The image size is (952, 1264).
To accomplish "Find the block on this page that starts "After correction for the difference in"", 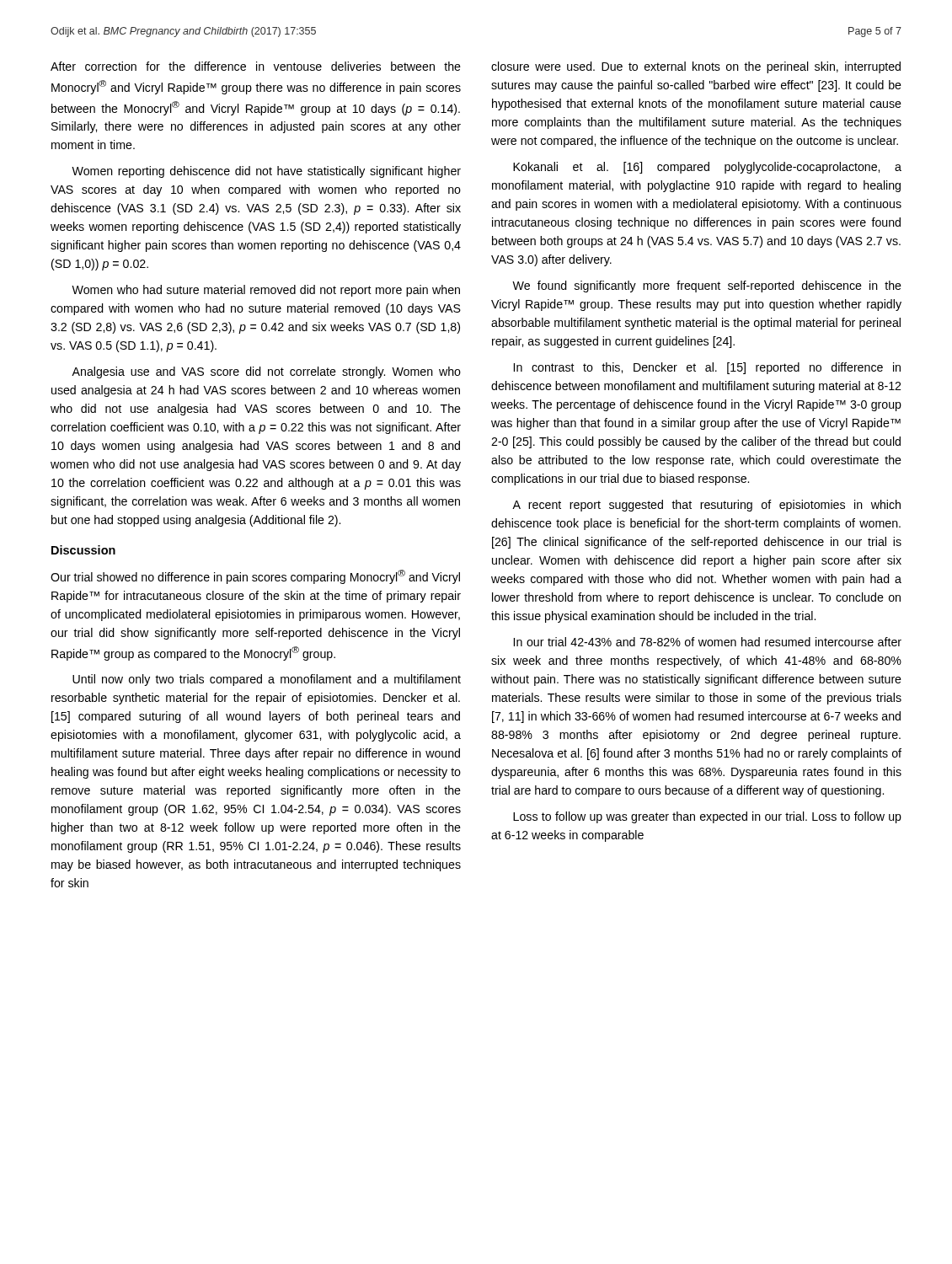I will click(256, 106).
